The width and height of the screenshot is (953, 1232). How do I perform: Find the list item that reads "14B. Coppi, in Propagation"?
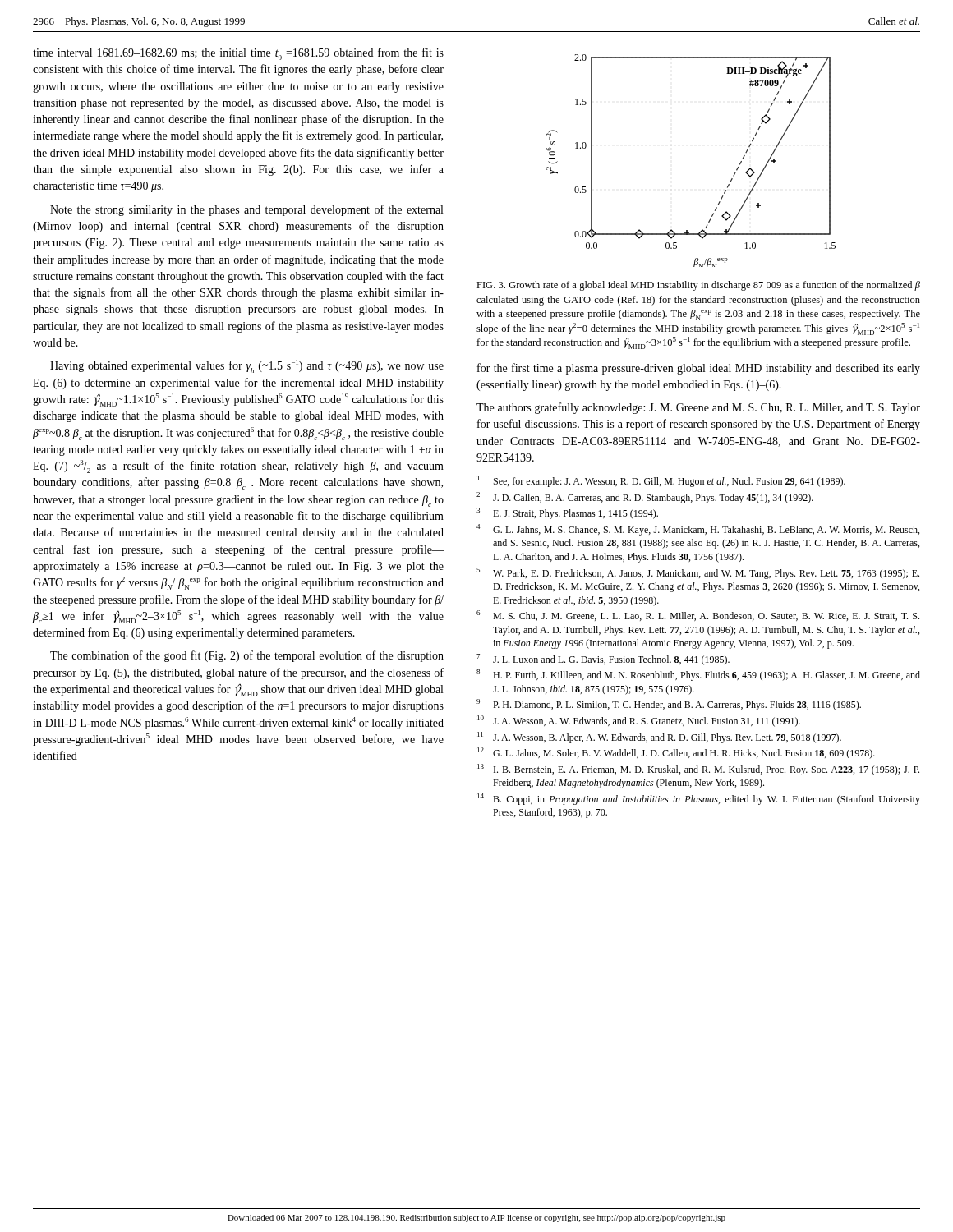698,806
